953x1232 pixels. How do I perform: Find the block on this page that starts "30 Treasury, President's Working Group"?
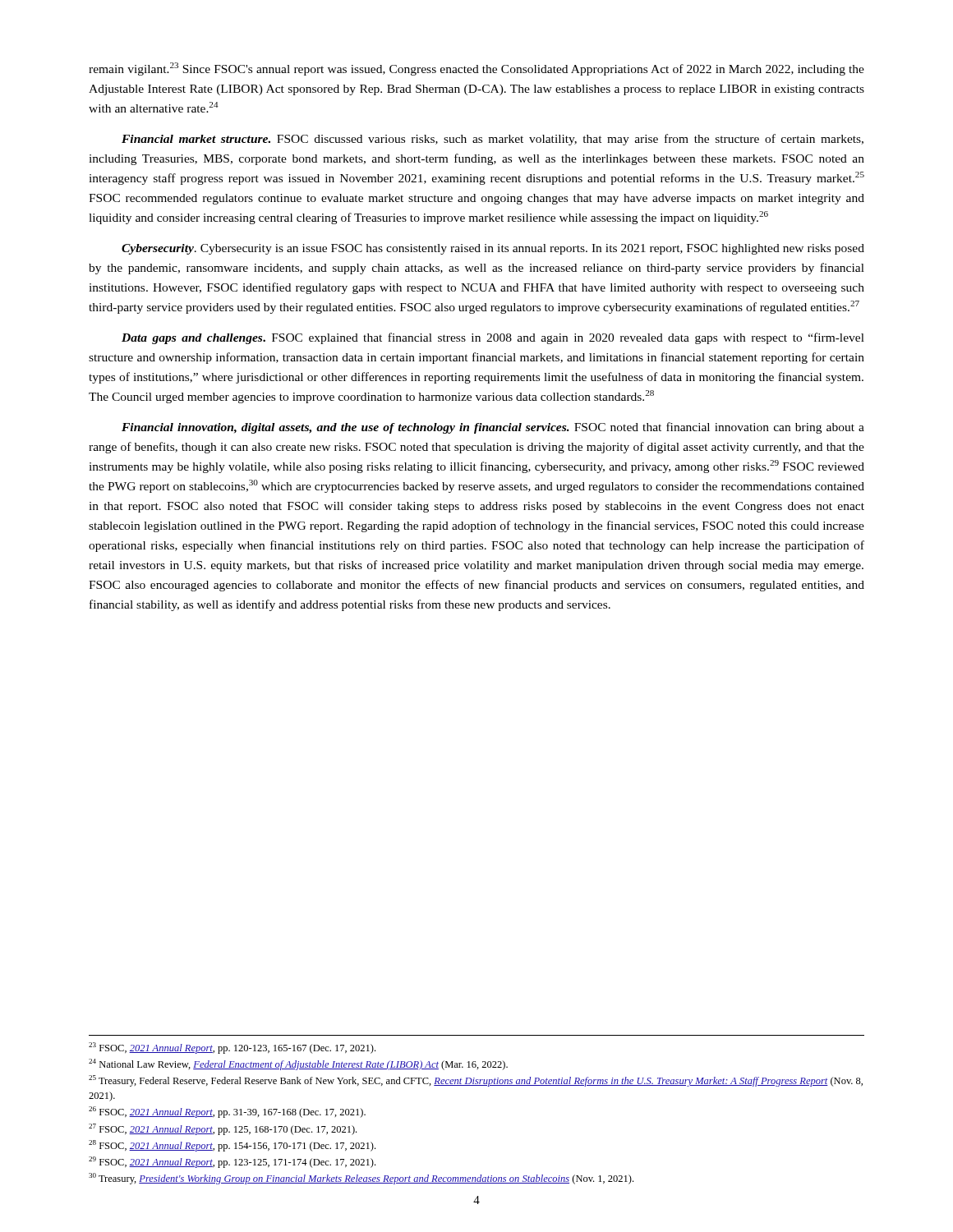pyautogui.click(x=476, y=1179)
